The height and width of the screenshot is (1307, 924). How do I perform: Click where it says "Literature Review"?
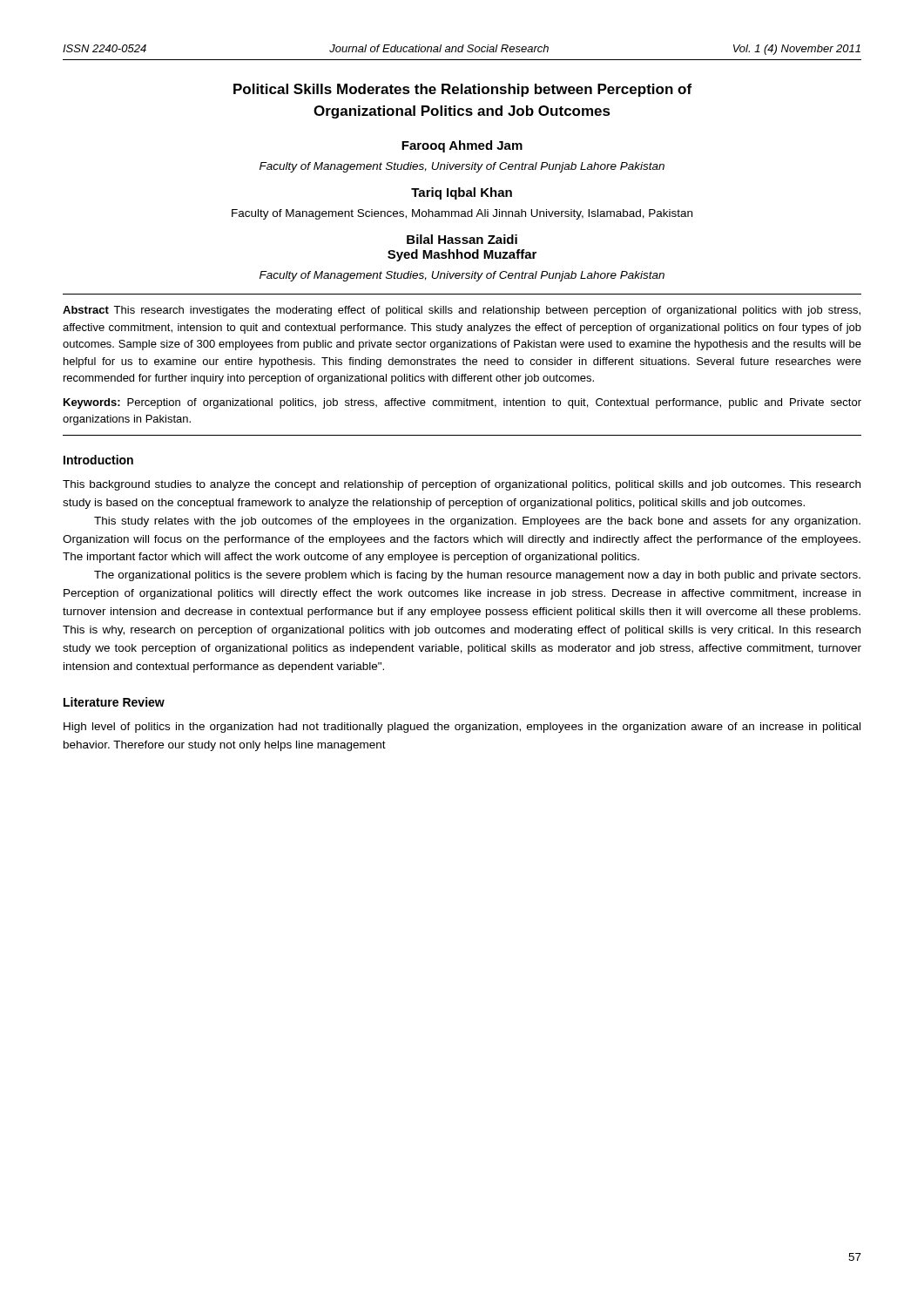tap(114, 702)
